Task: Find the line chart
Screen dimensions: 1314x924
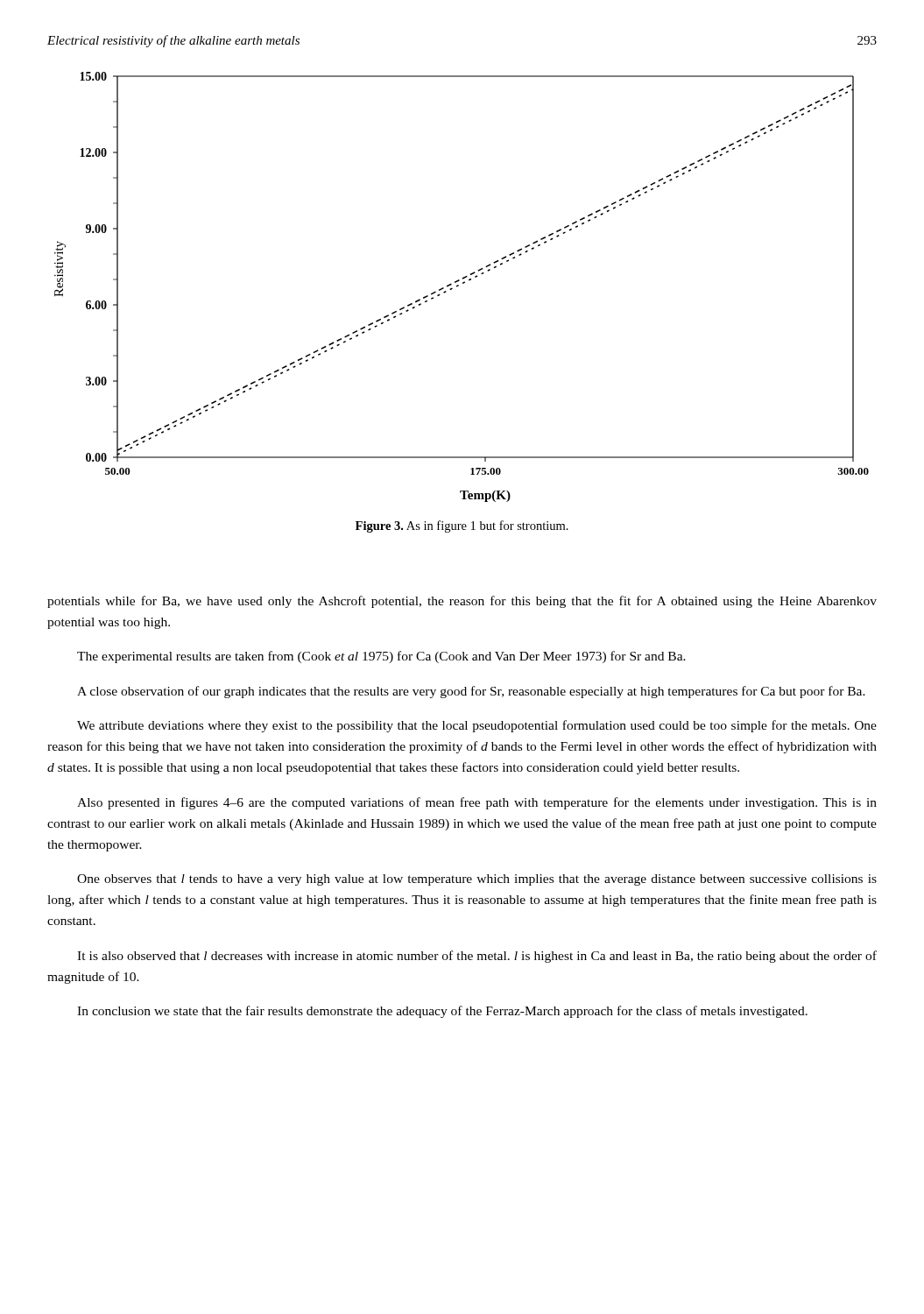Action: [x=462, y=289]
